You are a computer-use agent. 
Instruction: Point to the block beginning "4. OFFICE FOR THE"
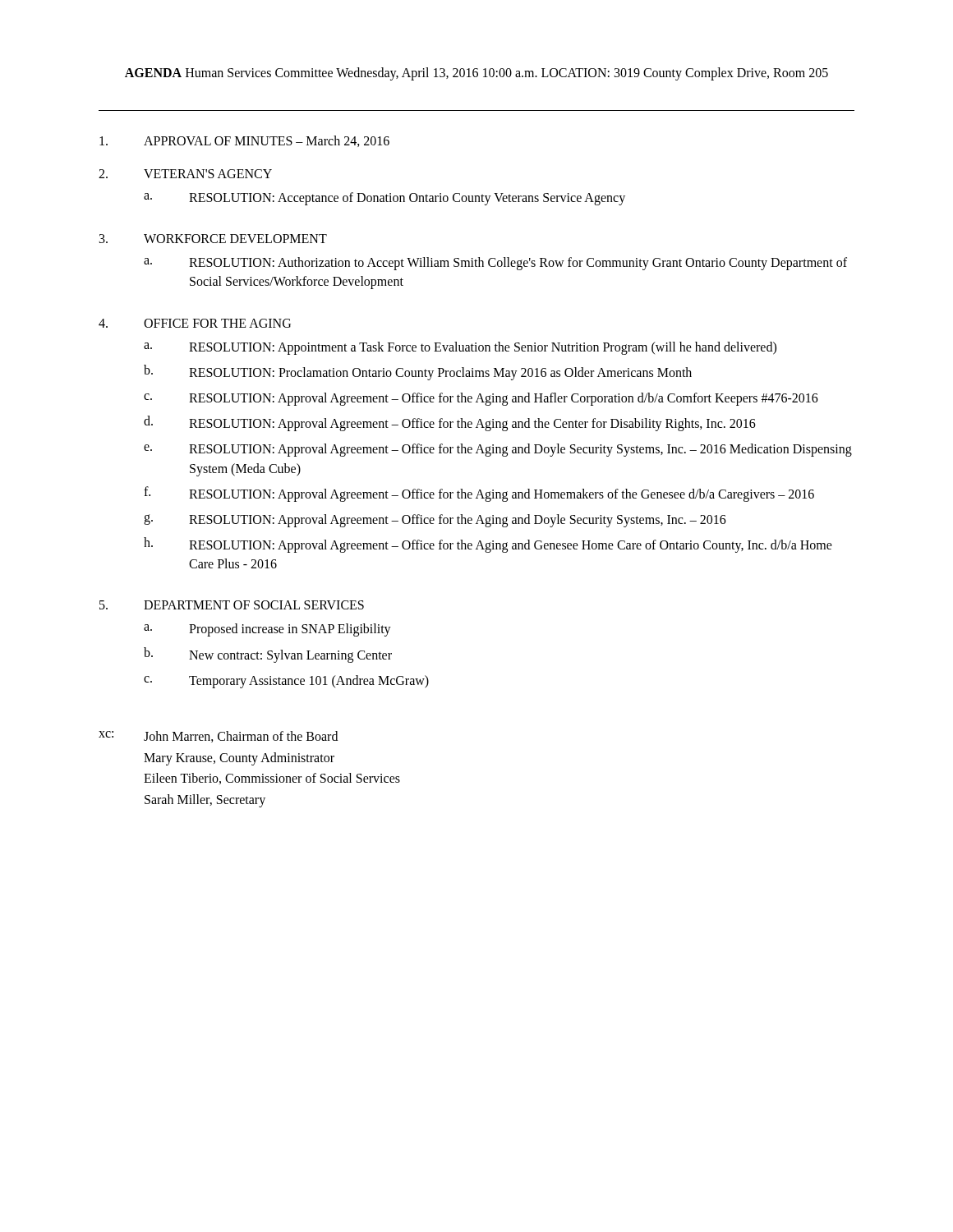tap(476, 448)
